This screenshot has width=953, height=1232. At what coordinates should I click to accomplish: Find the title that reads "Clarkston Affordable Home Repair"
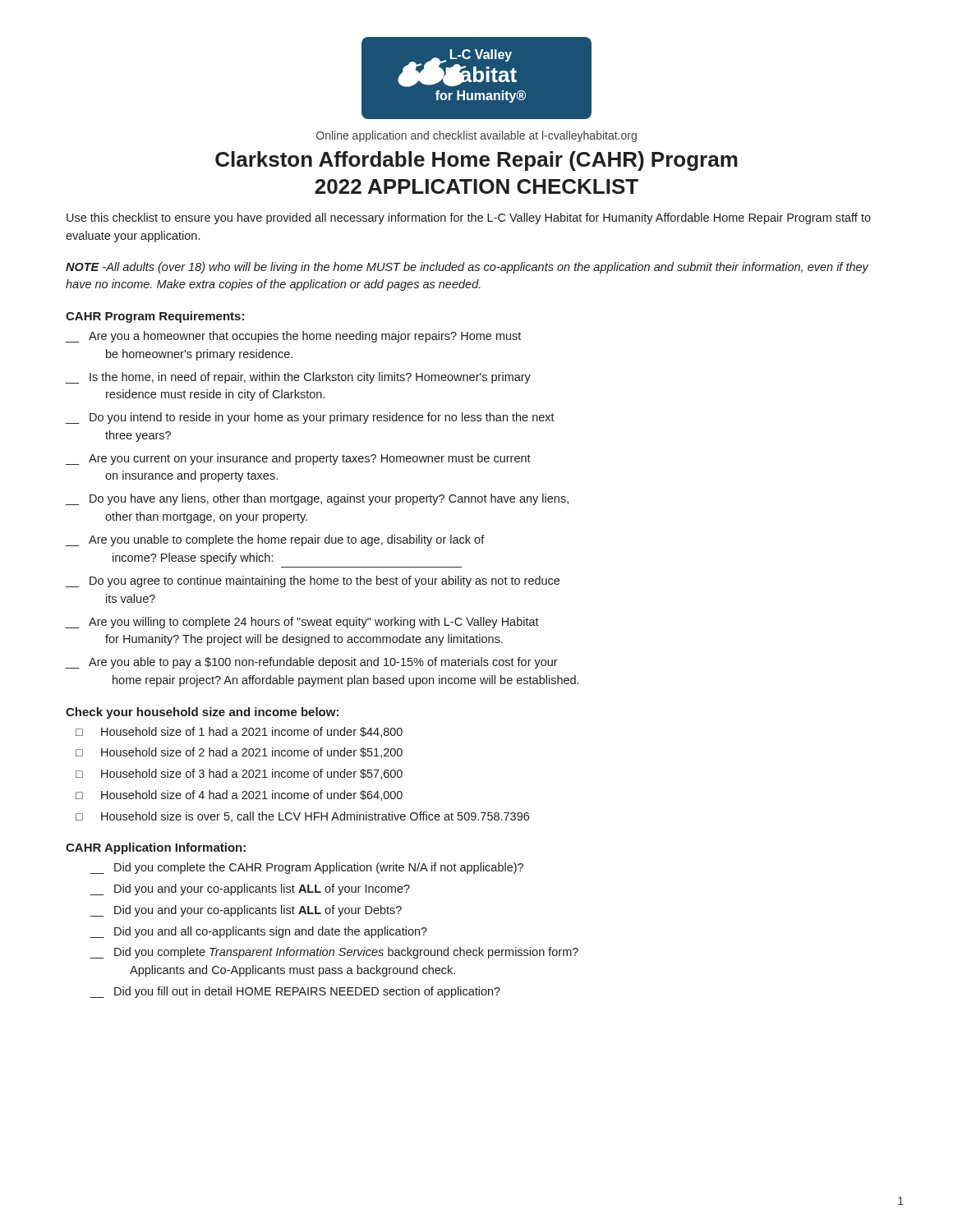(x=476, y=173)
